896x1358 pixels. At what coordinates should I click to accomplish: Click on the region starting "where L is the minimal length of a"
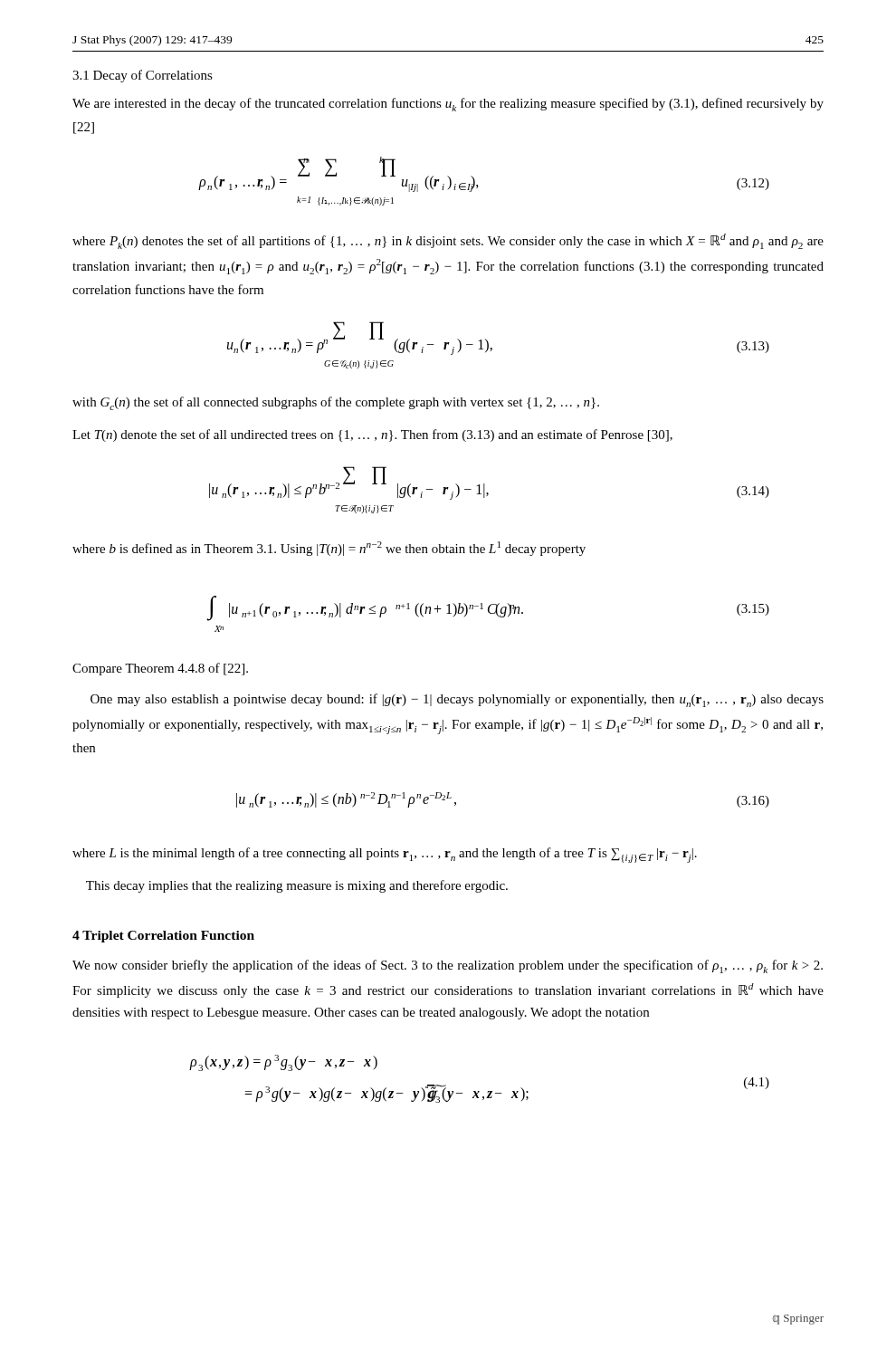pos(385,854)
